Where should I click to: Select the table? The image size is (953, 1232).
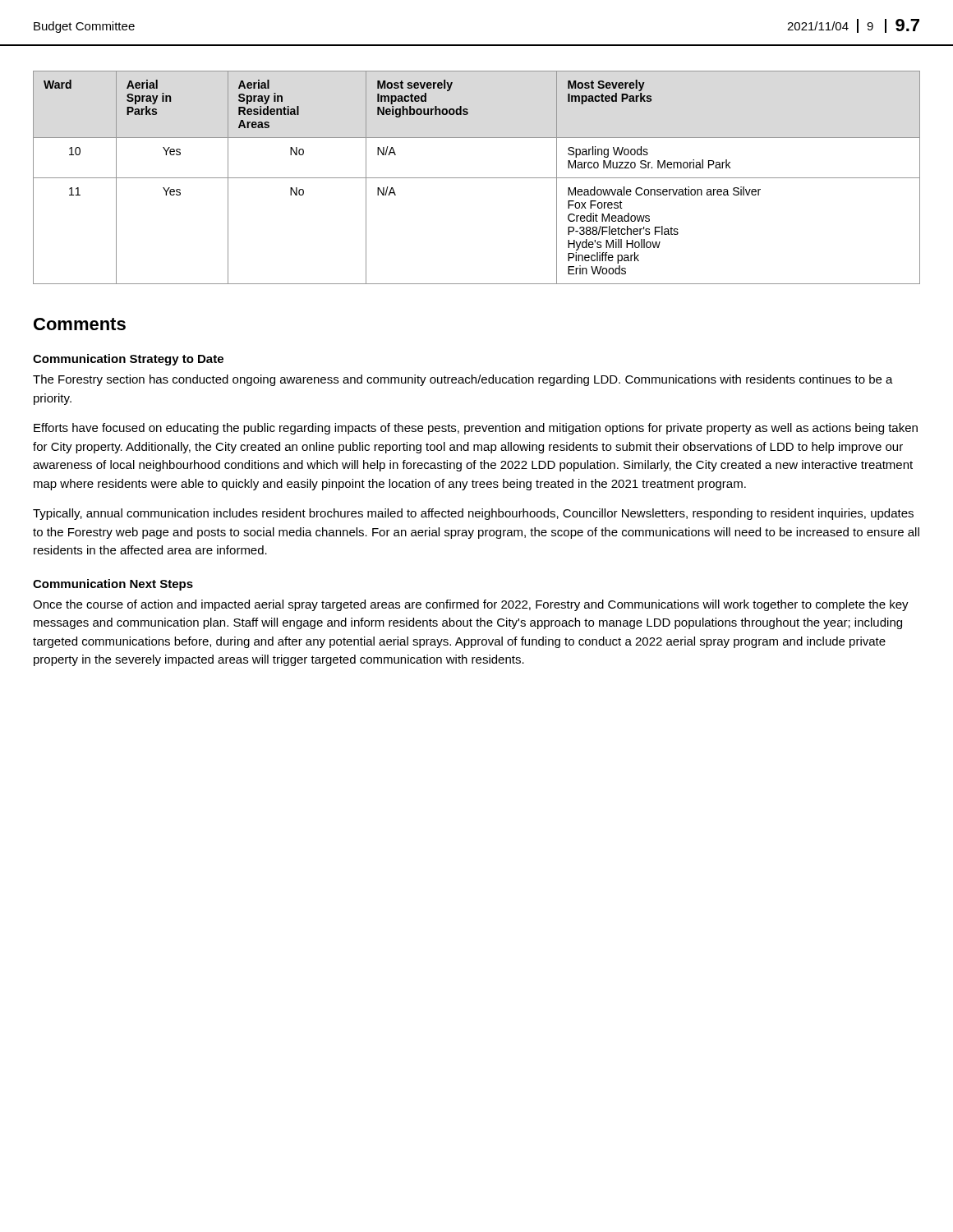point(476,177)
